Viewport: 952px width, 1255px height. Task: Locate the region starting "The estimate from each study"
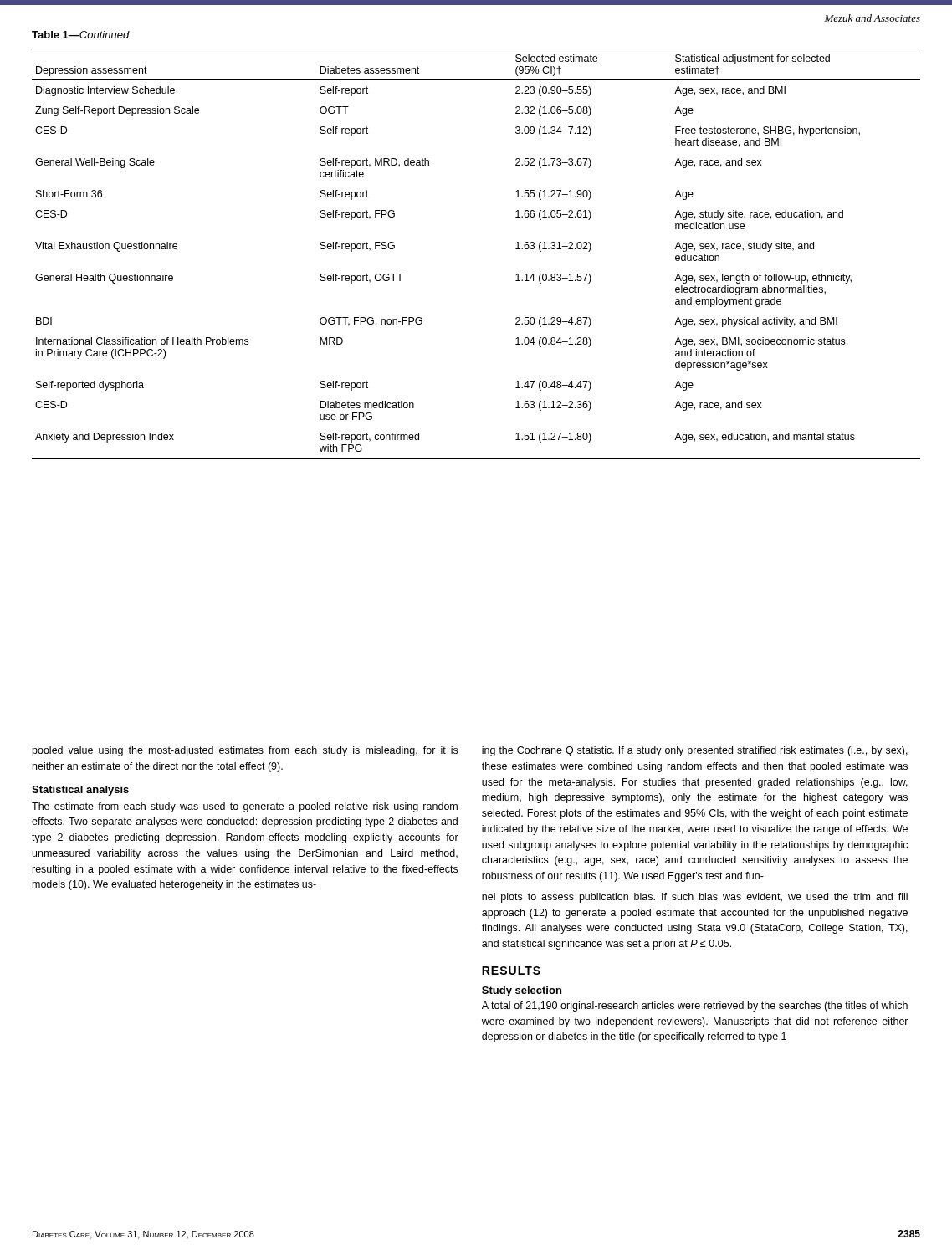pyautogui.click(x=245, y=845)
